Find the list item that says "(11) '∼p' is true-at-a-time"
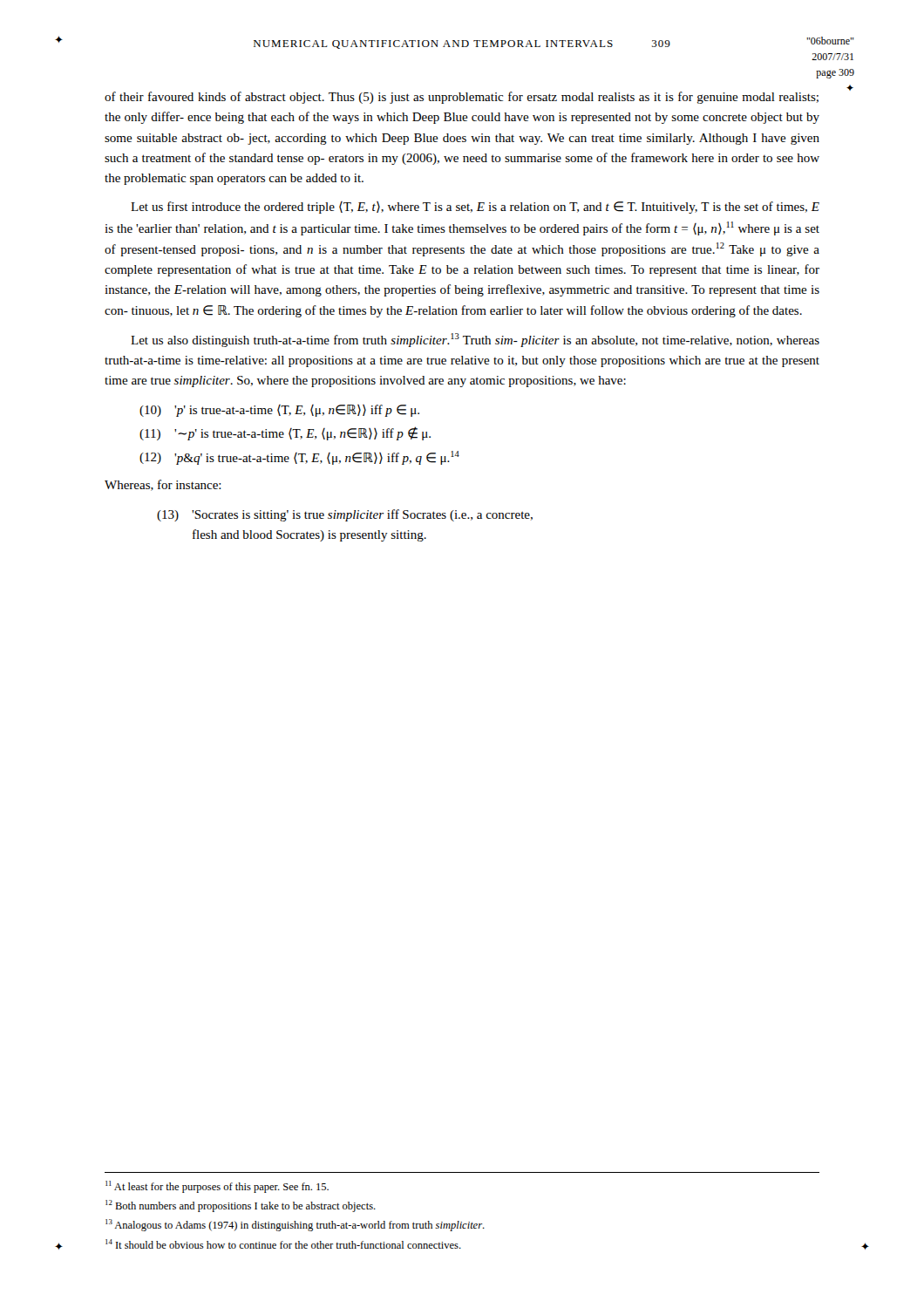Viewport: 924px width, 1308px height. pos(285,433)
